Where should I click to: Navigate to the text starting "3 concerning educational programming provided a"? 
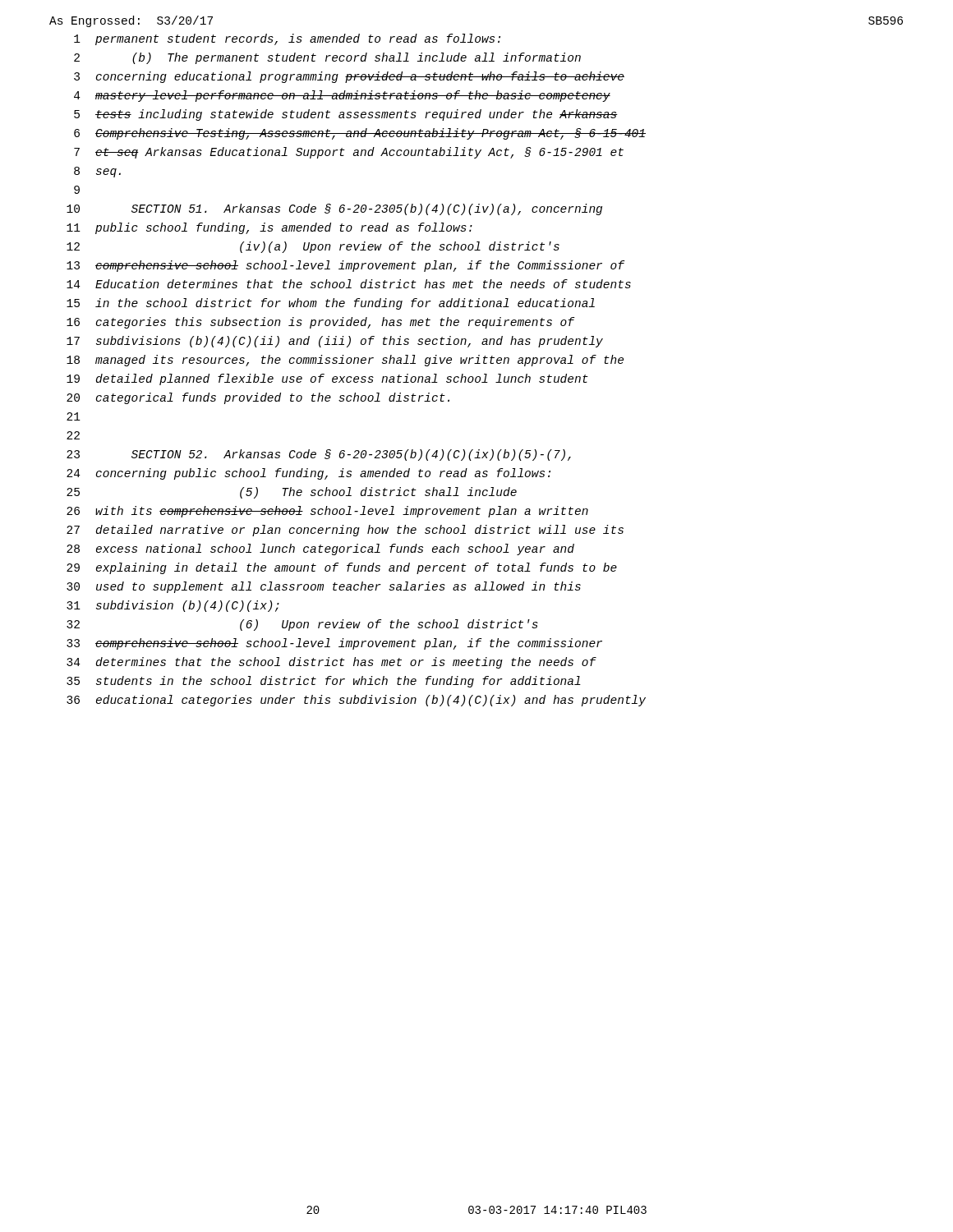click(337, 77)
